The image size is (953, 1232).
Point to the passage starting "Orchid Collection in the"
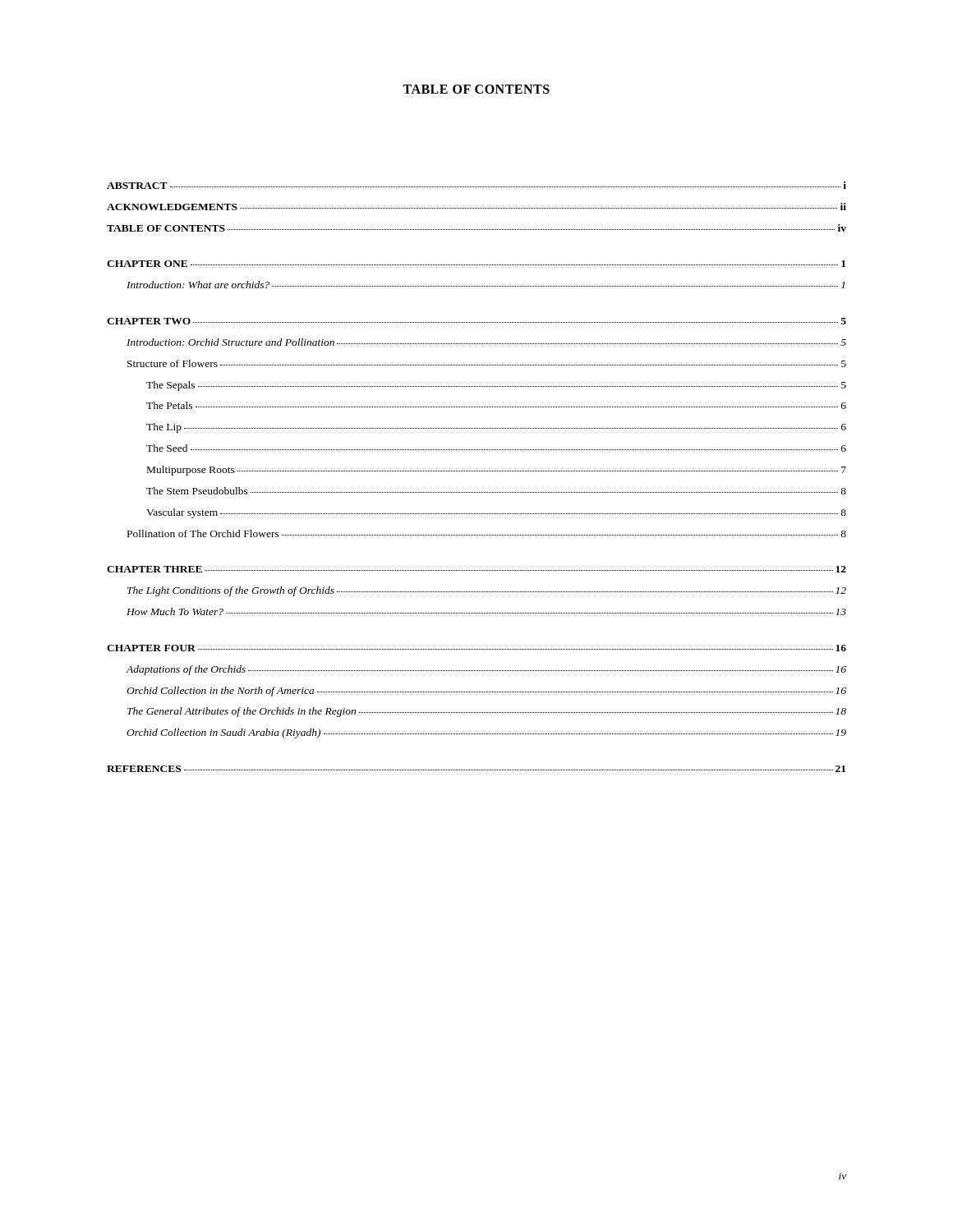pyautogui.click(x=486, y=689)
